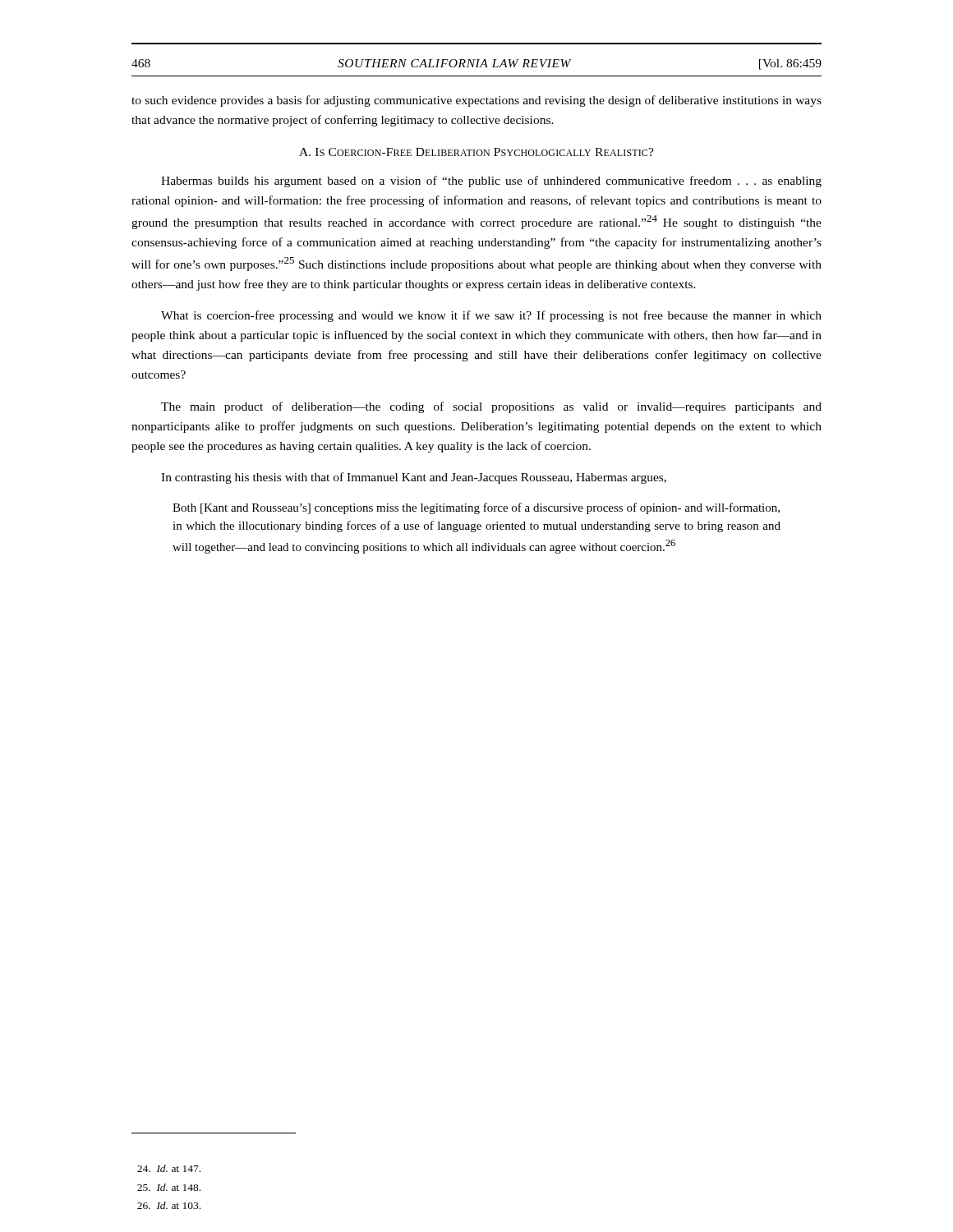Locate the region starting "Id. at 147."

pos(166,1169)
